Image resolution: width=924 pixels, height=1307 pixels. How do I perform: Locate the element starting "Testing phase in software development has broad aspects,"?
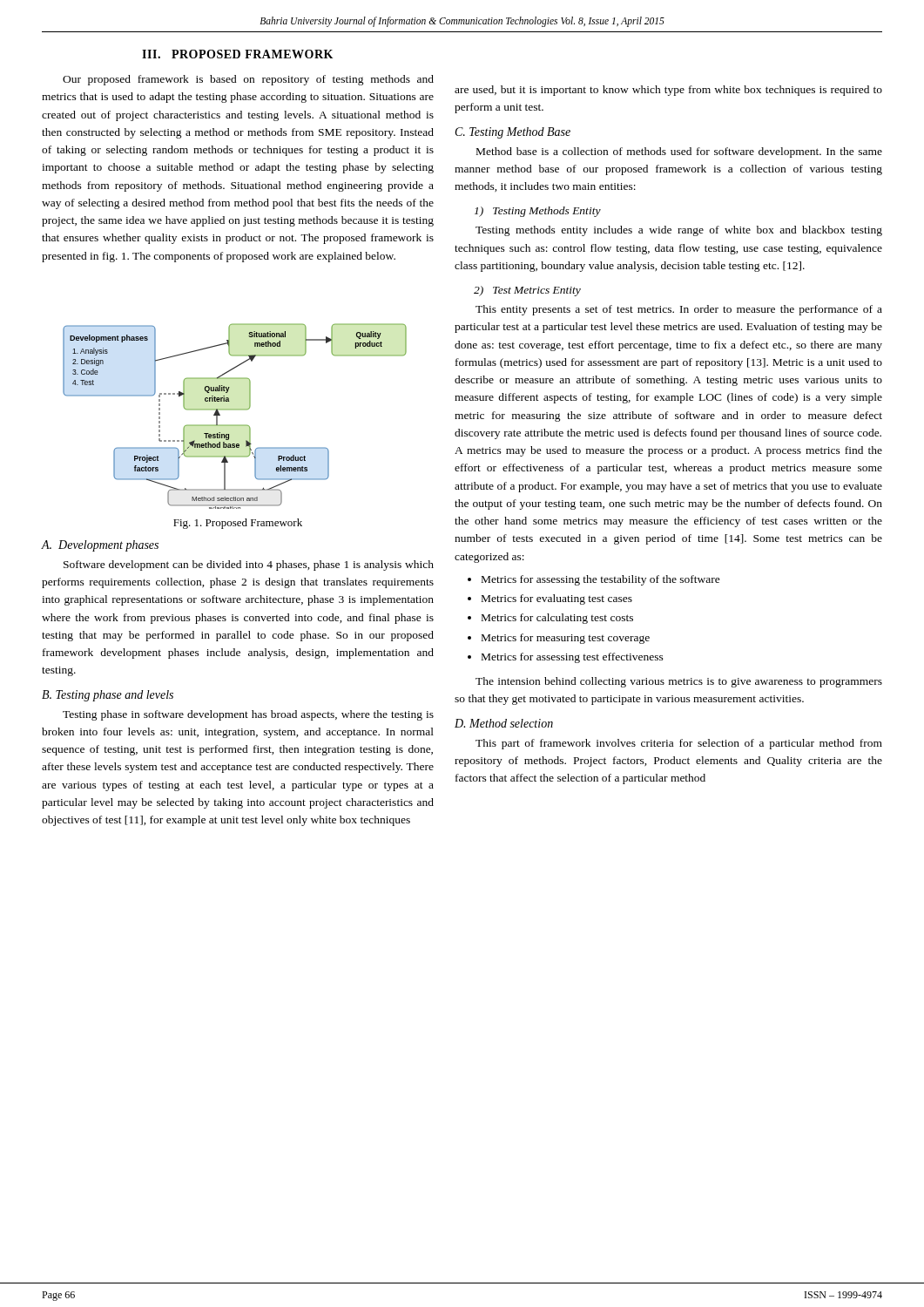coord(238,767)
